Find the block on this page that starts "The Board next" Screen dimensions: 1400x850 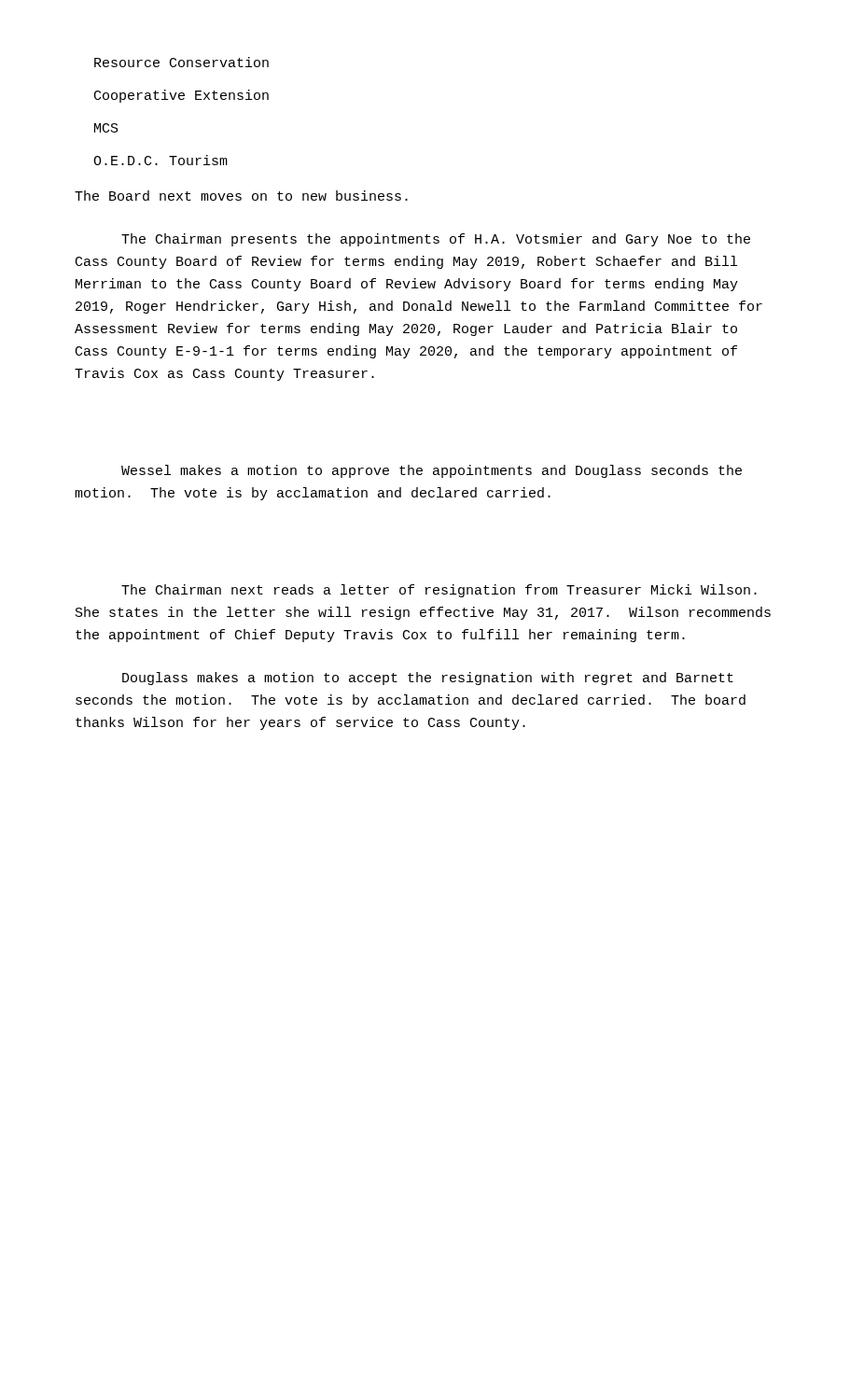tap(243, 197)
